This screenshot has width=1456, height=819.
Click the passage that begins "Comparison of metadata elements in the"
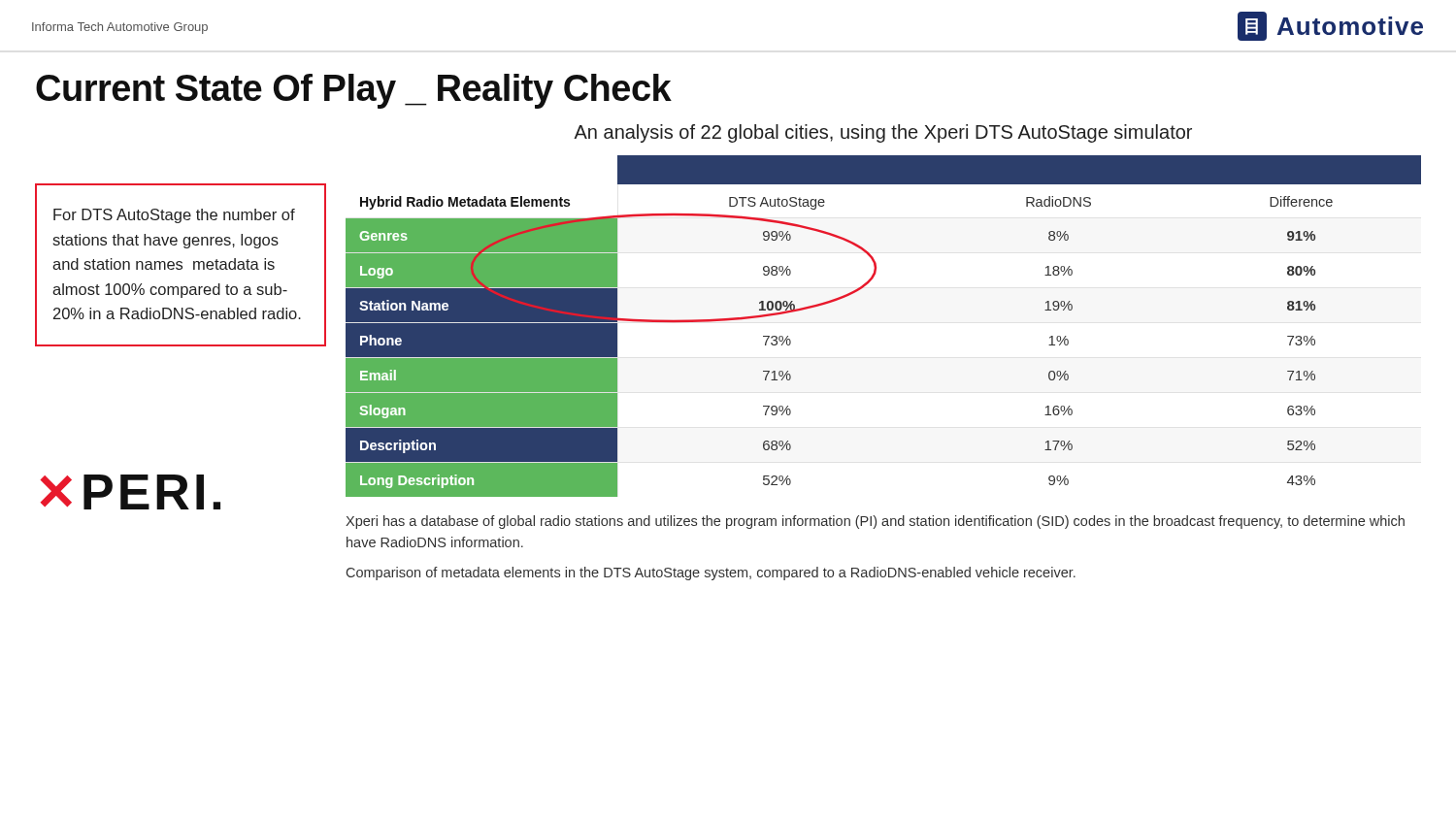tap(711, 572)
